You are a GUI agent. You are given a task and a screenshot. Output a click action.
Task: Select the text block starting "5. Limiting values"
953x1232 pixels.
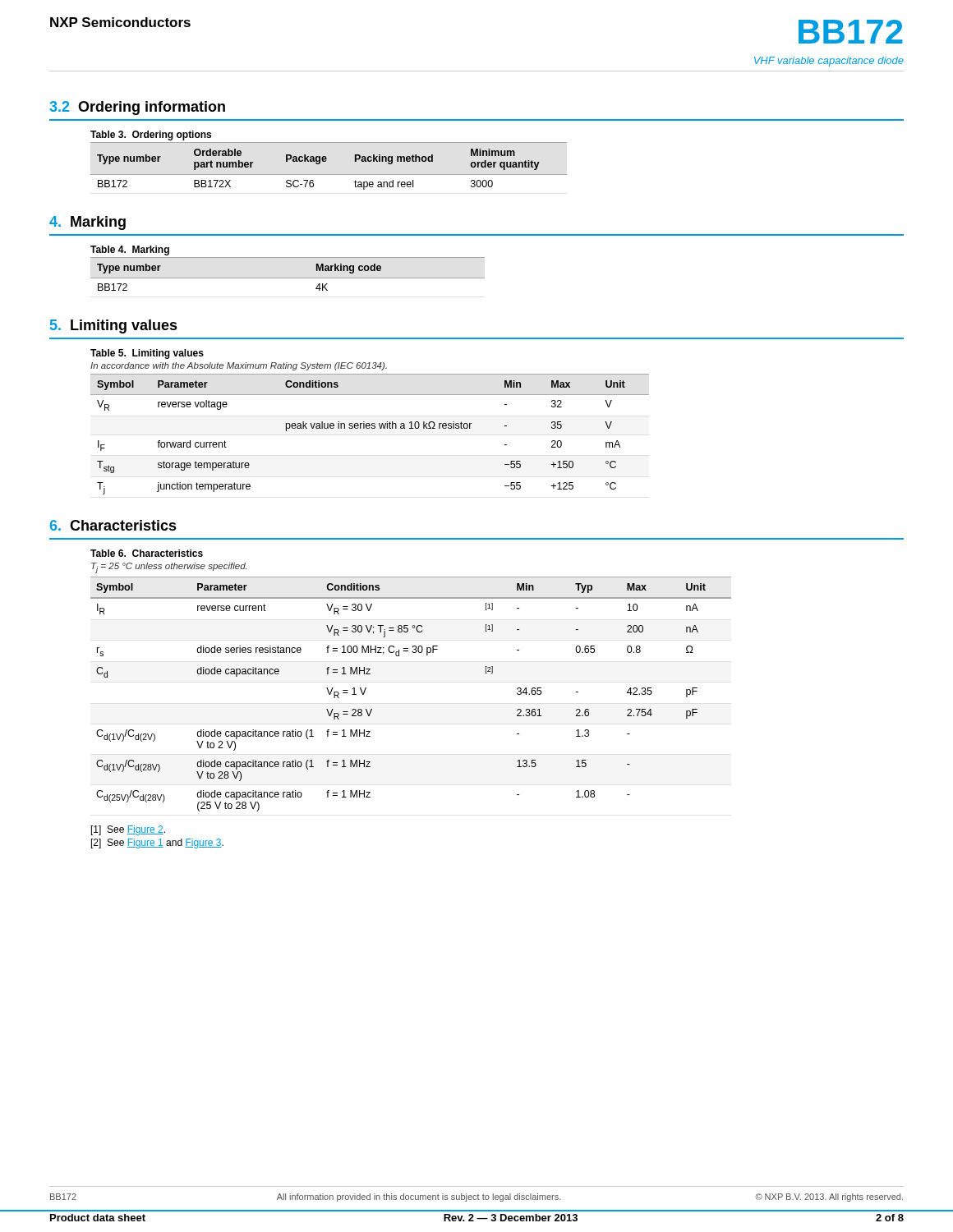point(476,328)
